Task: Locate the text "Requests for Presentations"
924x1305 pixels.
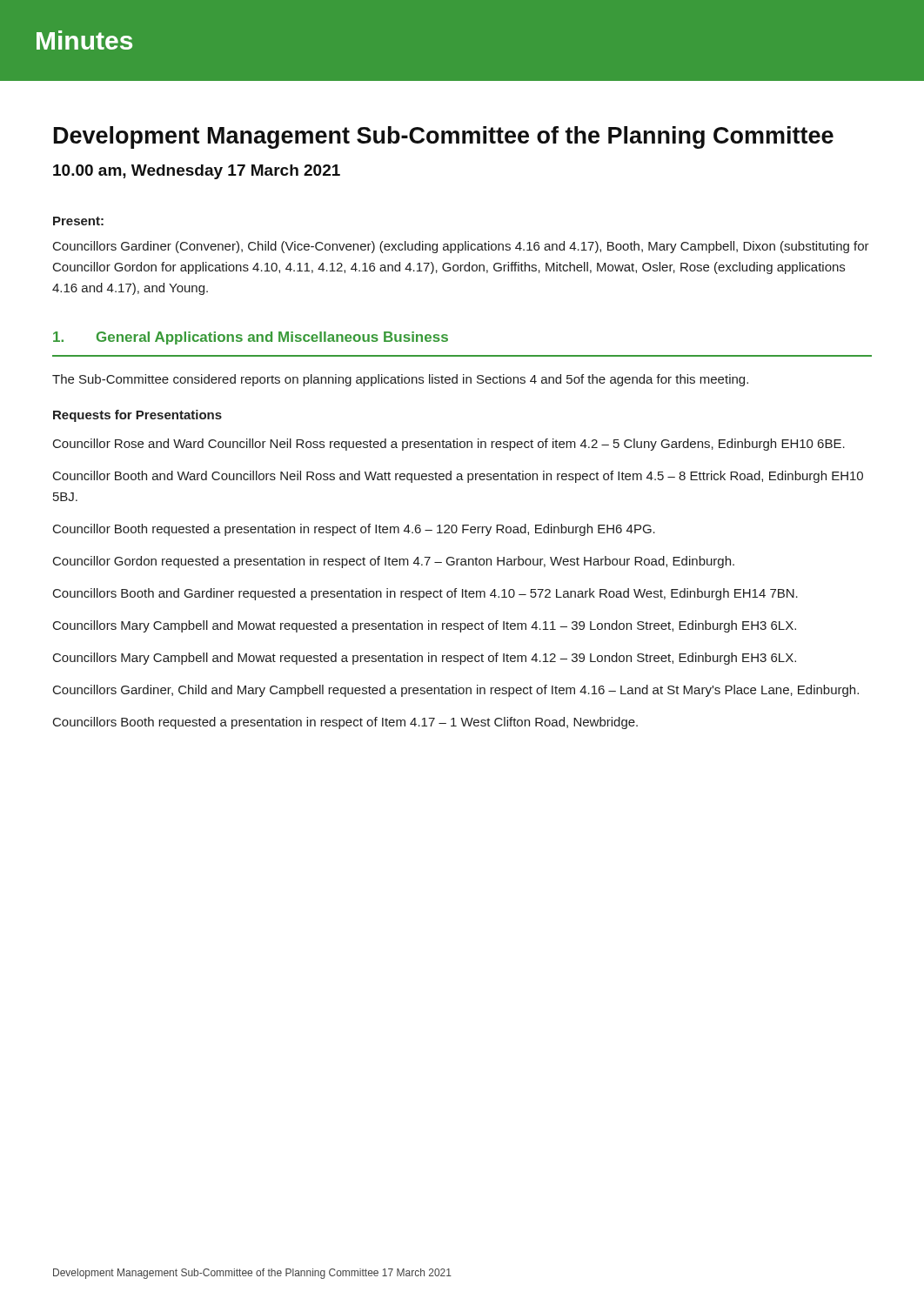Action: coord(137,414)
